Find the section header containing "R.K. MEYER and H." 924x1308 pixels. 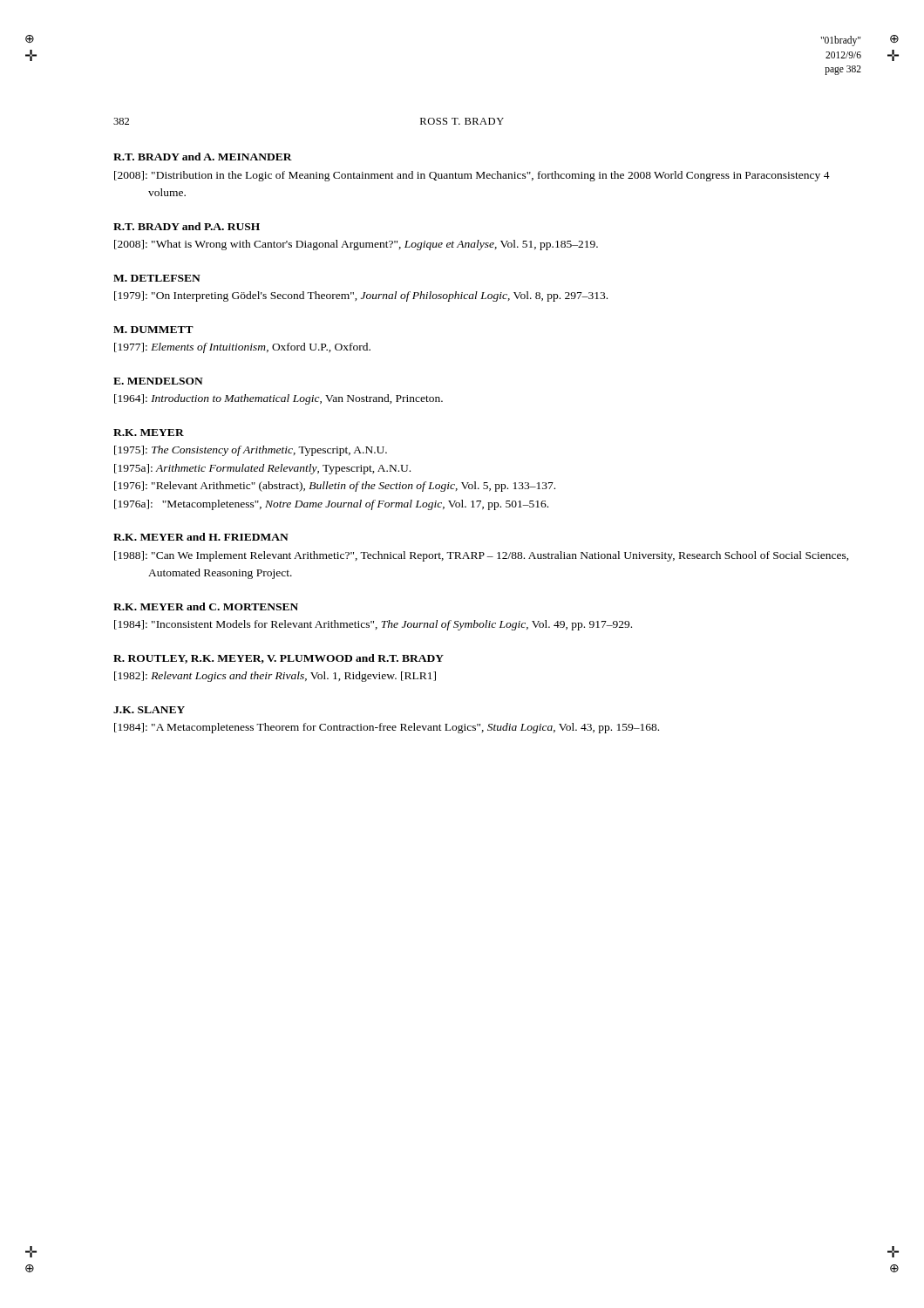201,537
